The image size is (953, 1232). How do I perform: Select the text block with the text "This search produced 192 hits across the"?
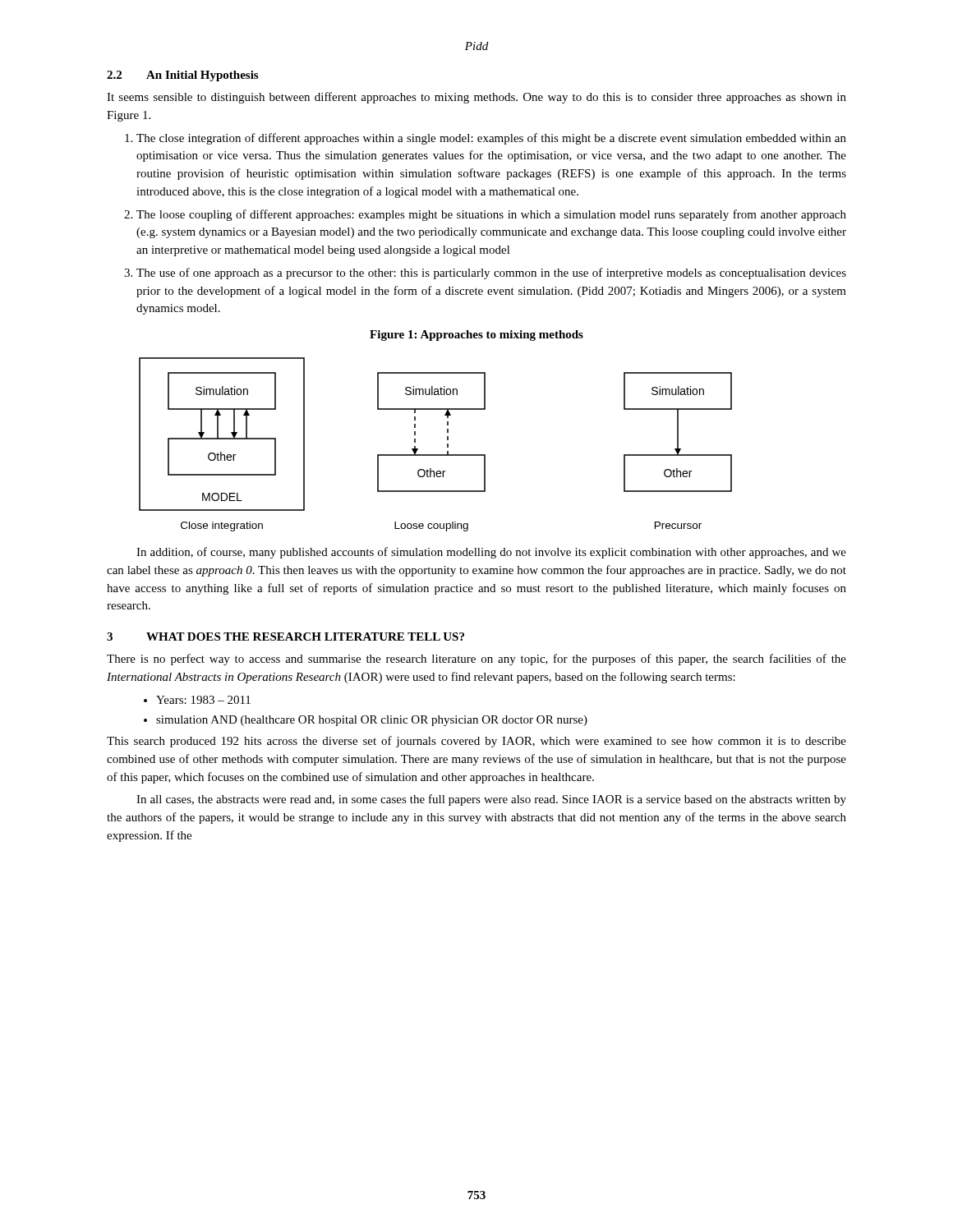pos(476,759)
